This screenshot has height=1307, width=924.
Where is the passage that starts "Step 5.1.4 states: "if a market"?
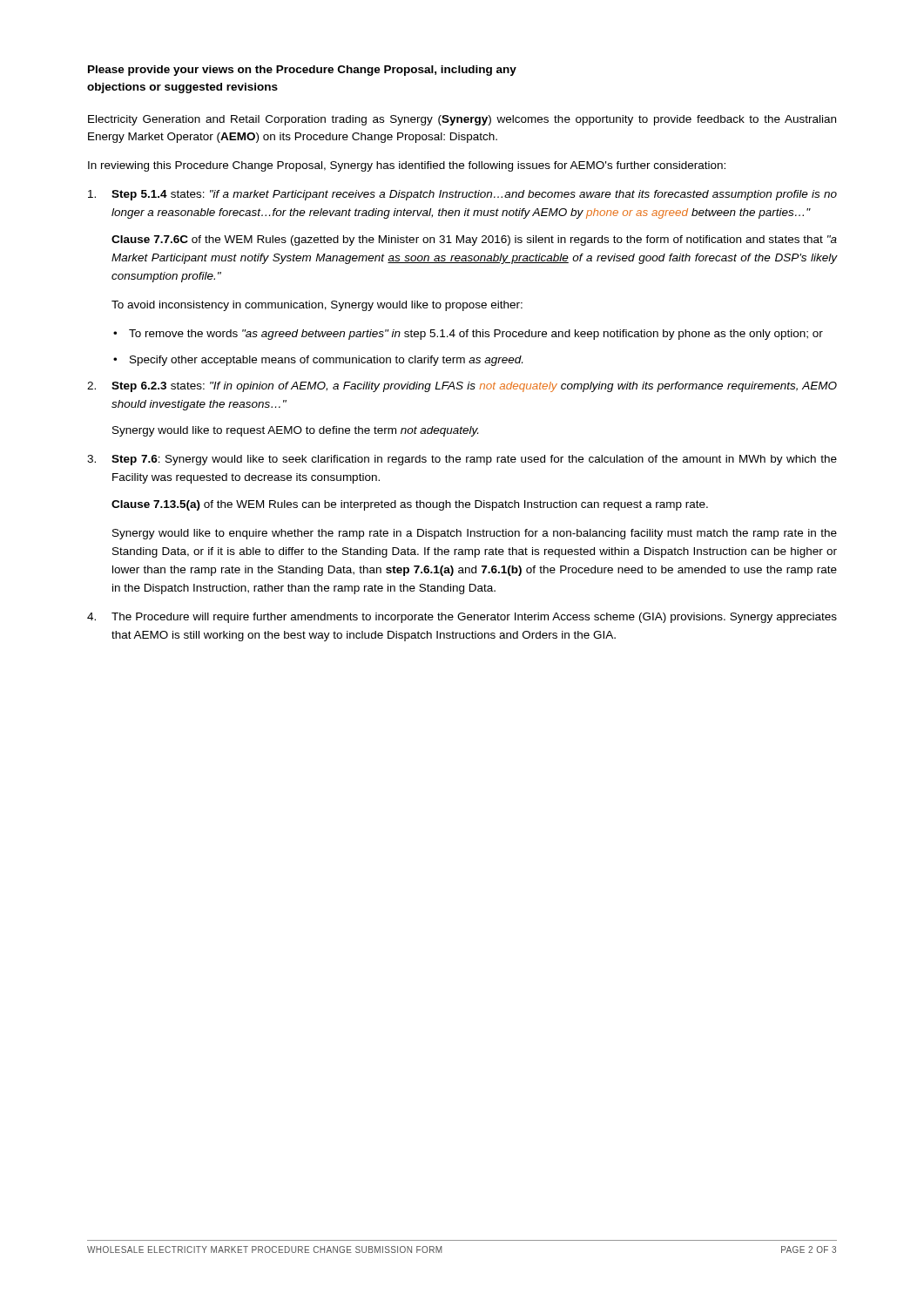tap(462, 204)
